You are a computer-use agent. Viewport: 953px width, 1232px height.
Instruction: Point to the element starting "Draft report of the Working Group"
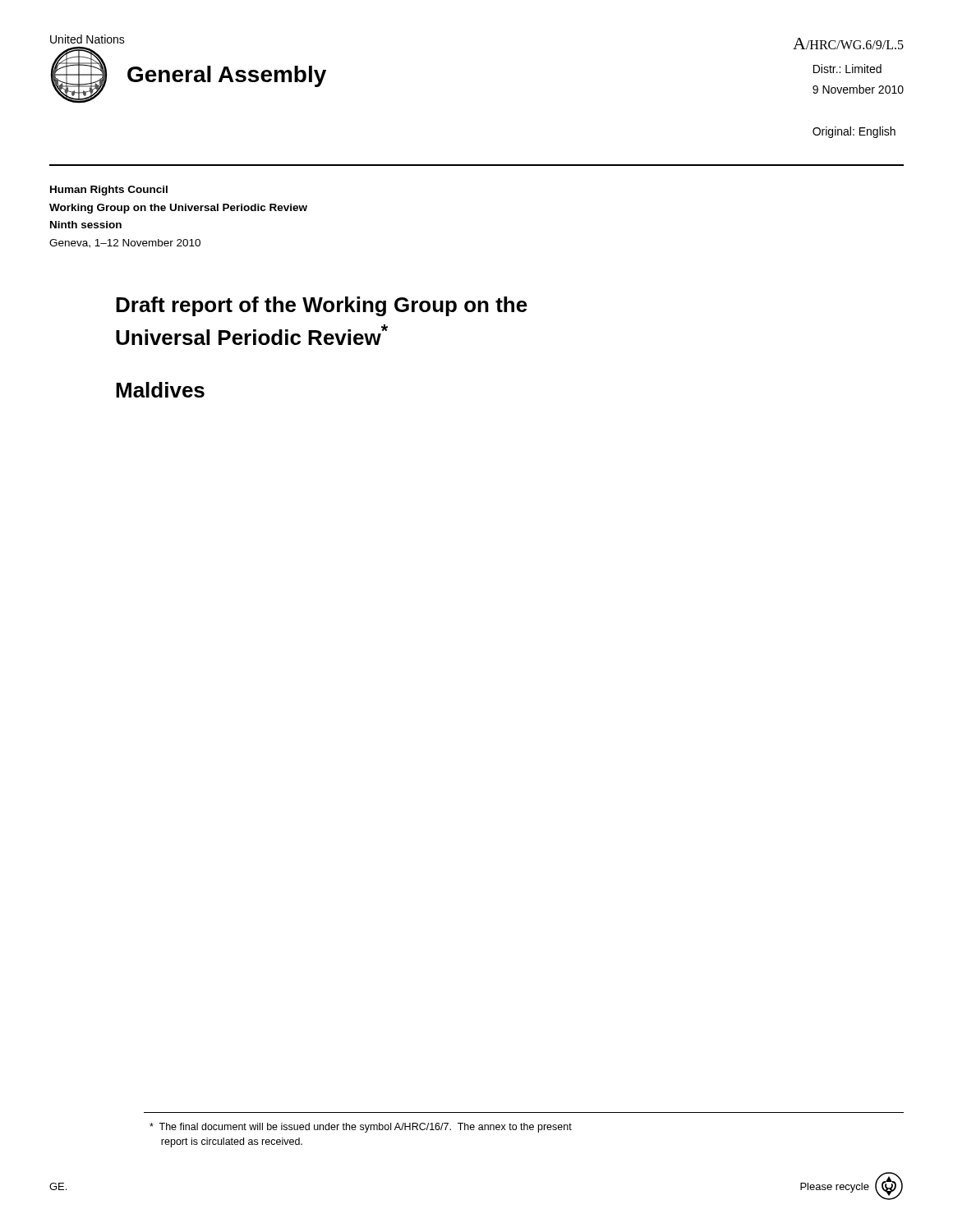509,322
